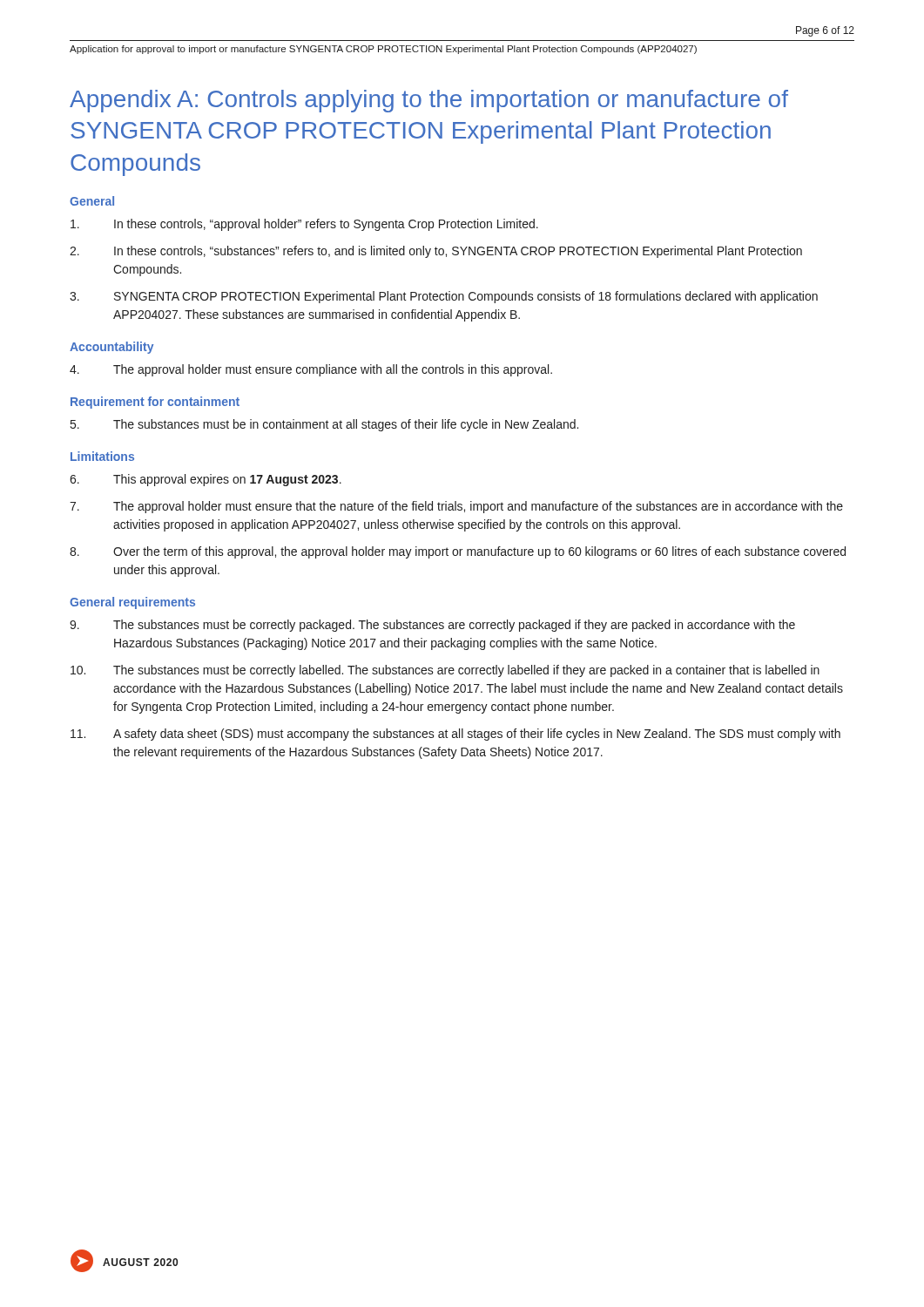
Task: Click on the block starting "5. The substances must be in containment"
Action: (462, 425)
